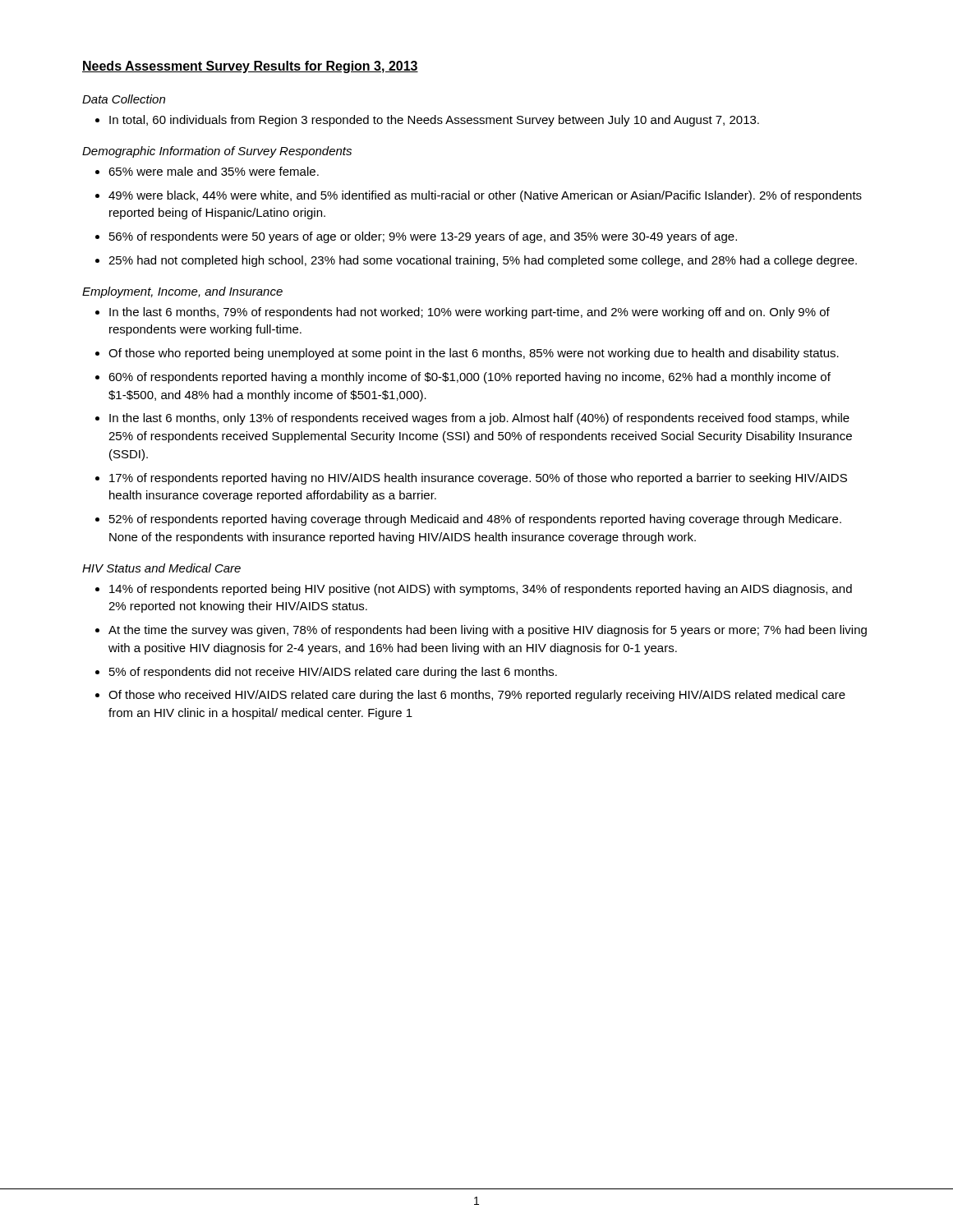Image resolution: width=953 pixels, height=1232 pixels.
Task: Locate the text starting "65% were male"
Action: (214, 171)
